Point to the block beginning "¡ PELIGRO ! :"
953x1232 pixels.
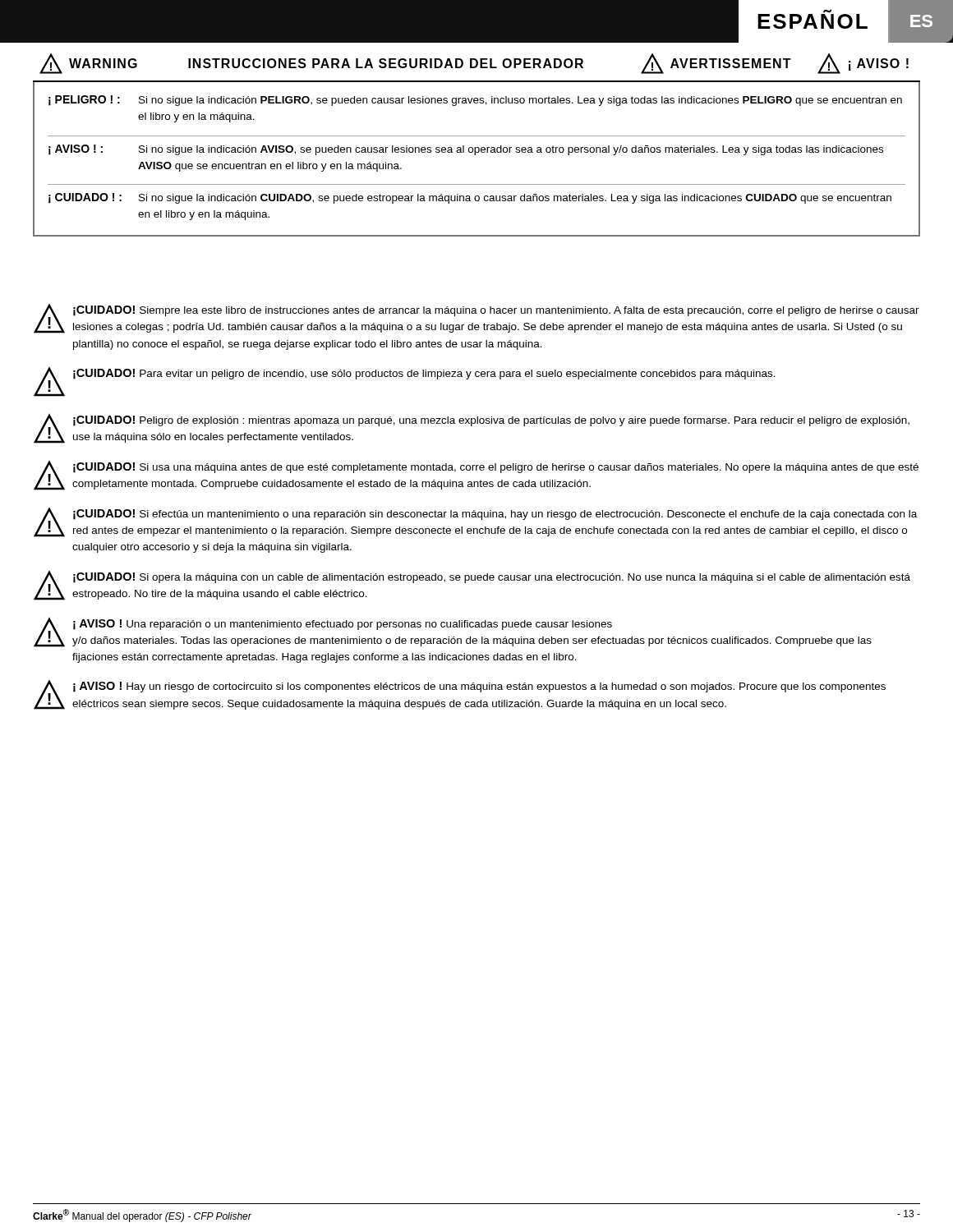[476, 109]
